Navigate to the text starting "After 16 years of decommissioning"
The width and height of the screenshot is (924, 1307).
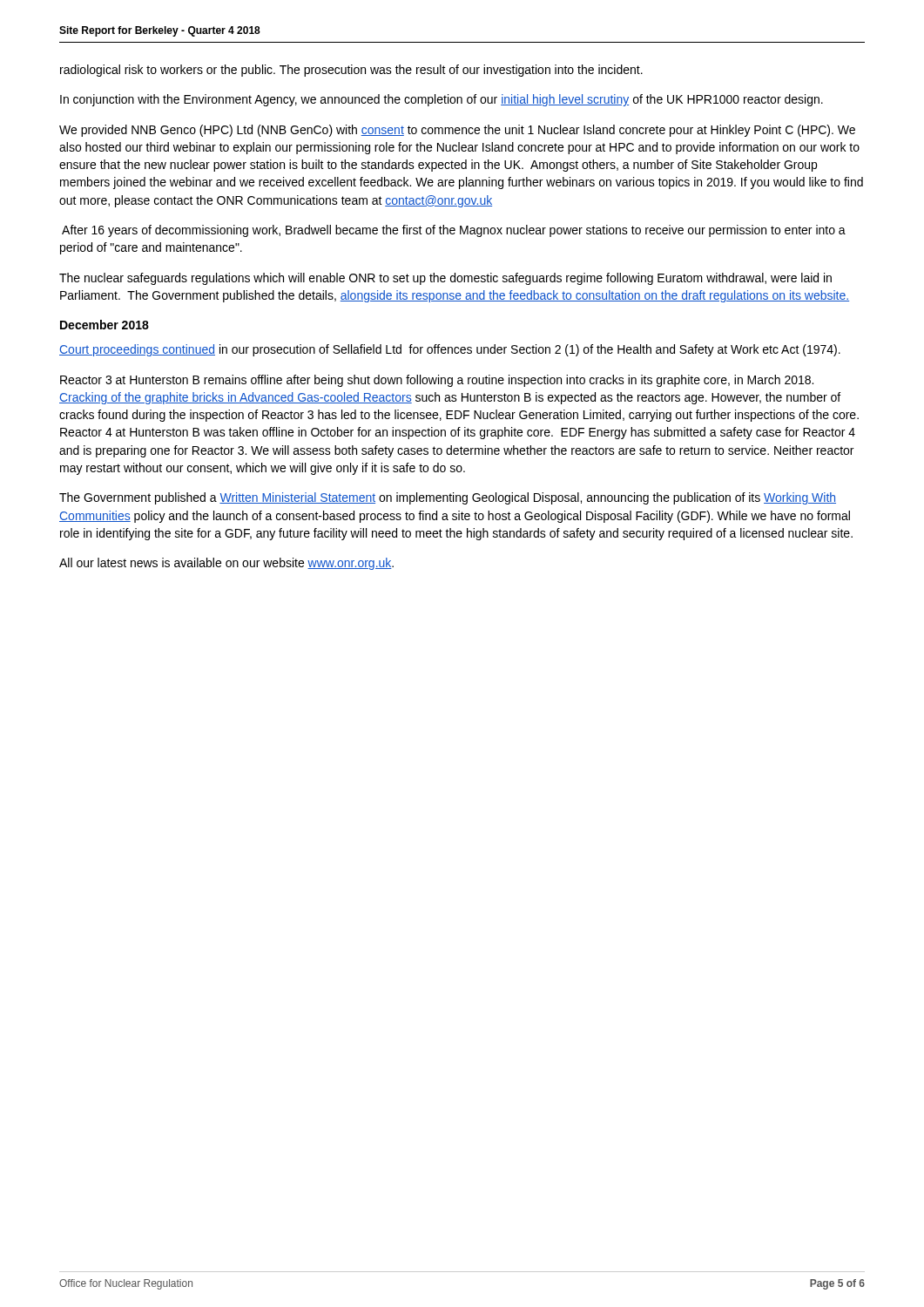coord(452,239)
